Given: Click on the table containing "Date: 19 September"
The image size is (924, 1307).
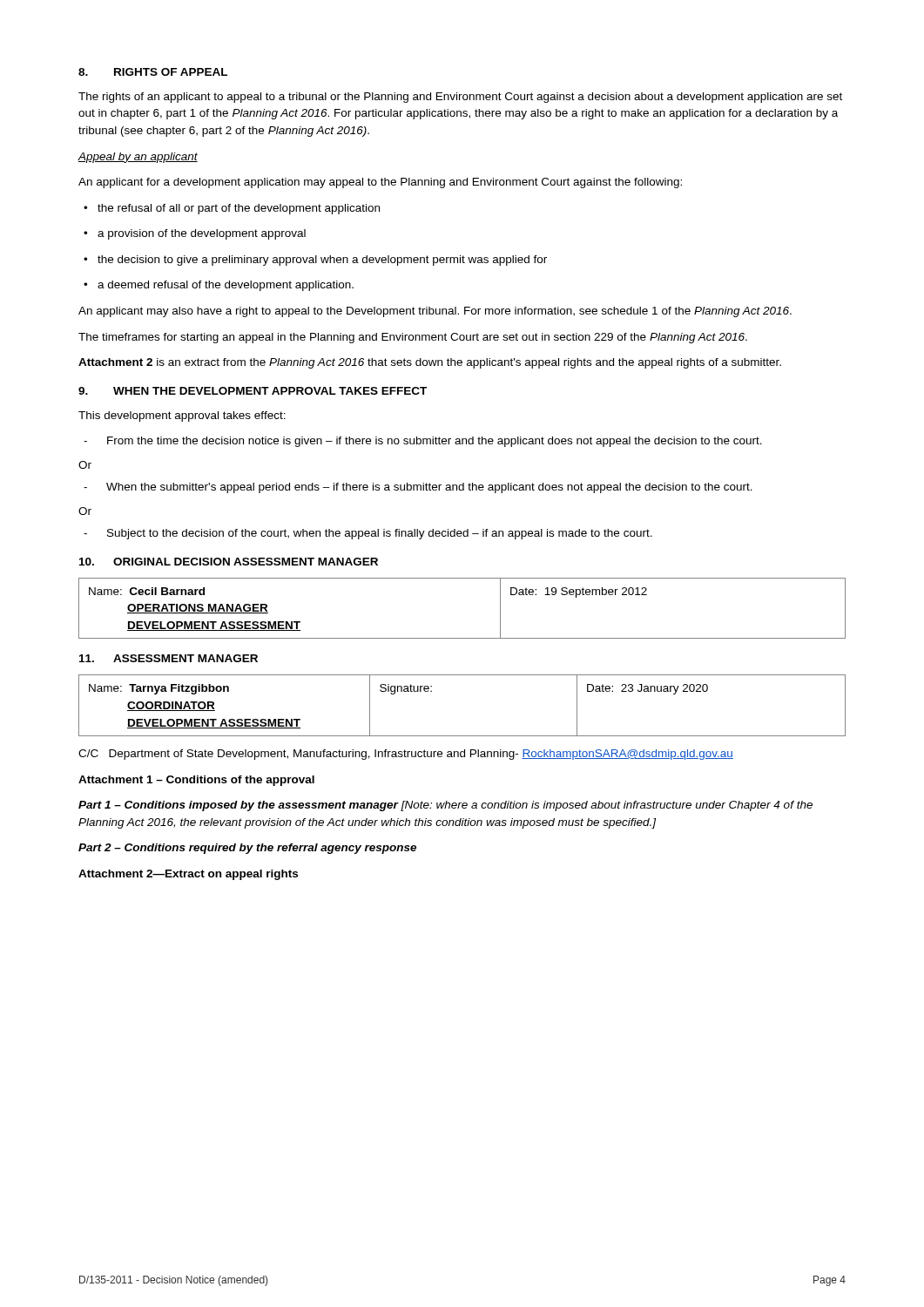Looking at the screenshot, I should [462, 608].
